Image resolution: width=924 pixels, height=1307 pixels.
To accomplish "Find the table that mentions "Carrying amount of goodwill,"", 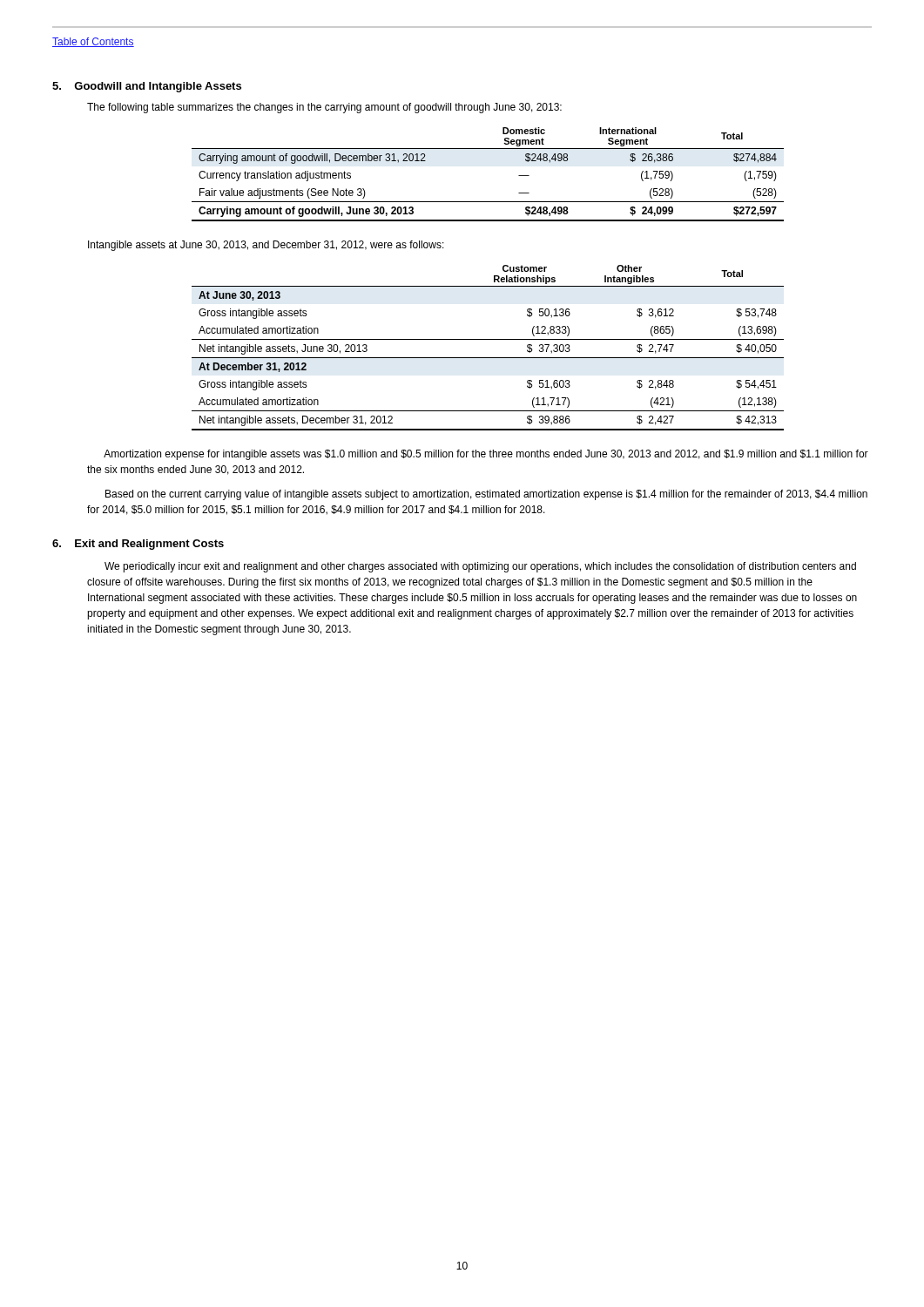I will click(x=497, y=173).
